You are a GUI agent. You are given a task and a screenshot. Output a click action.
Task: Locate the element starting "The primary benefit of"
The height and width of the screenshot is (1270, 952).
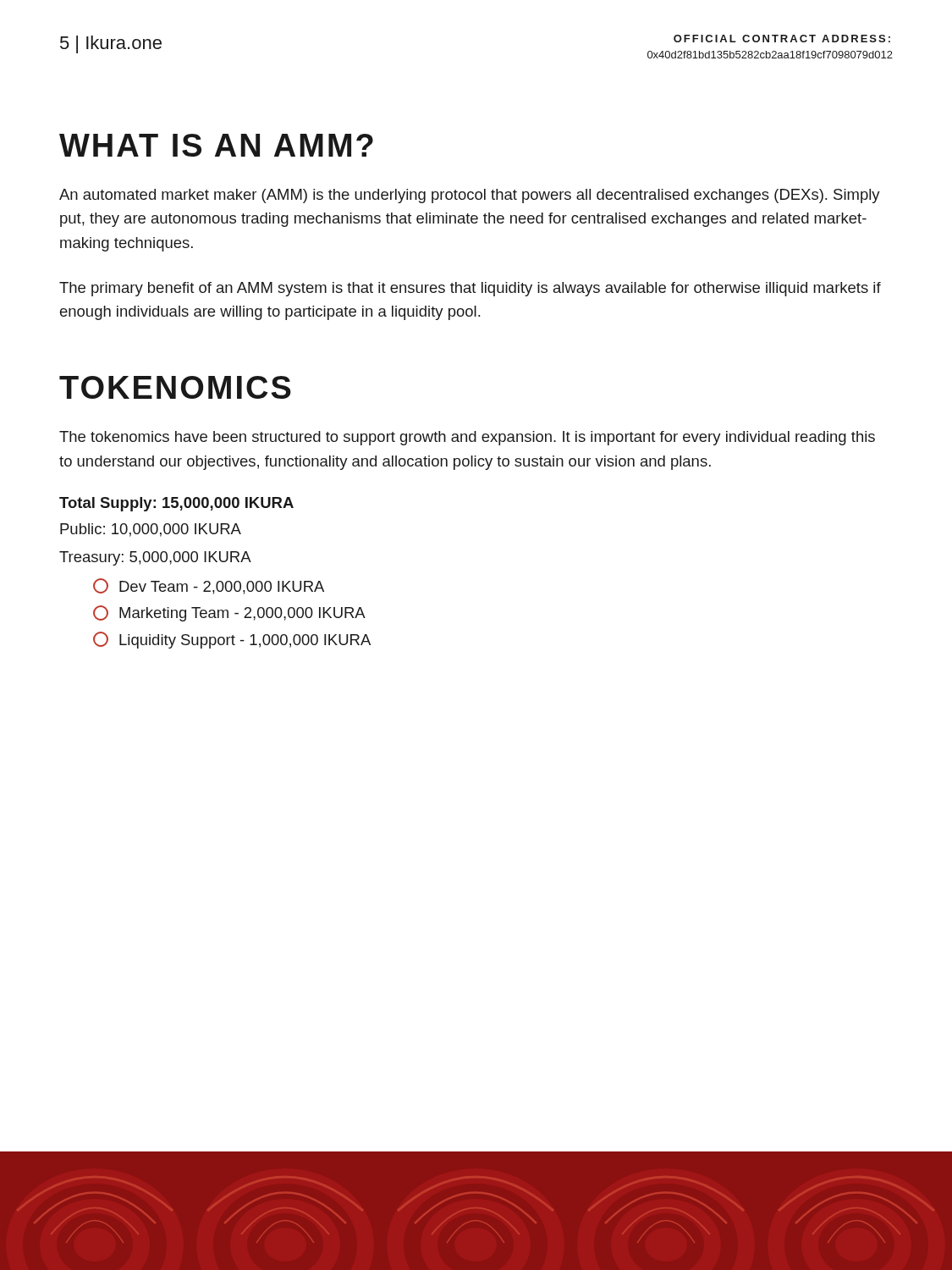pos(470,299)
